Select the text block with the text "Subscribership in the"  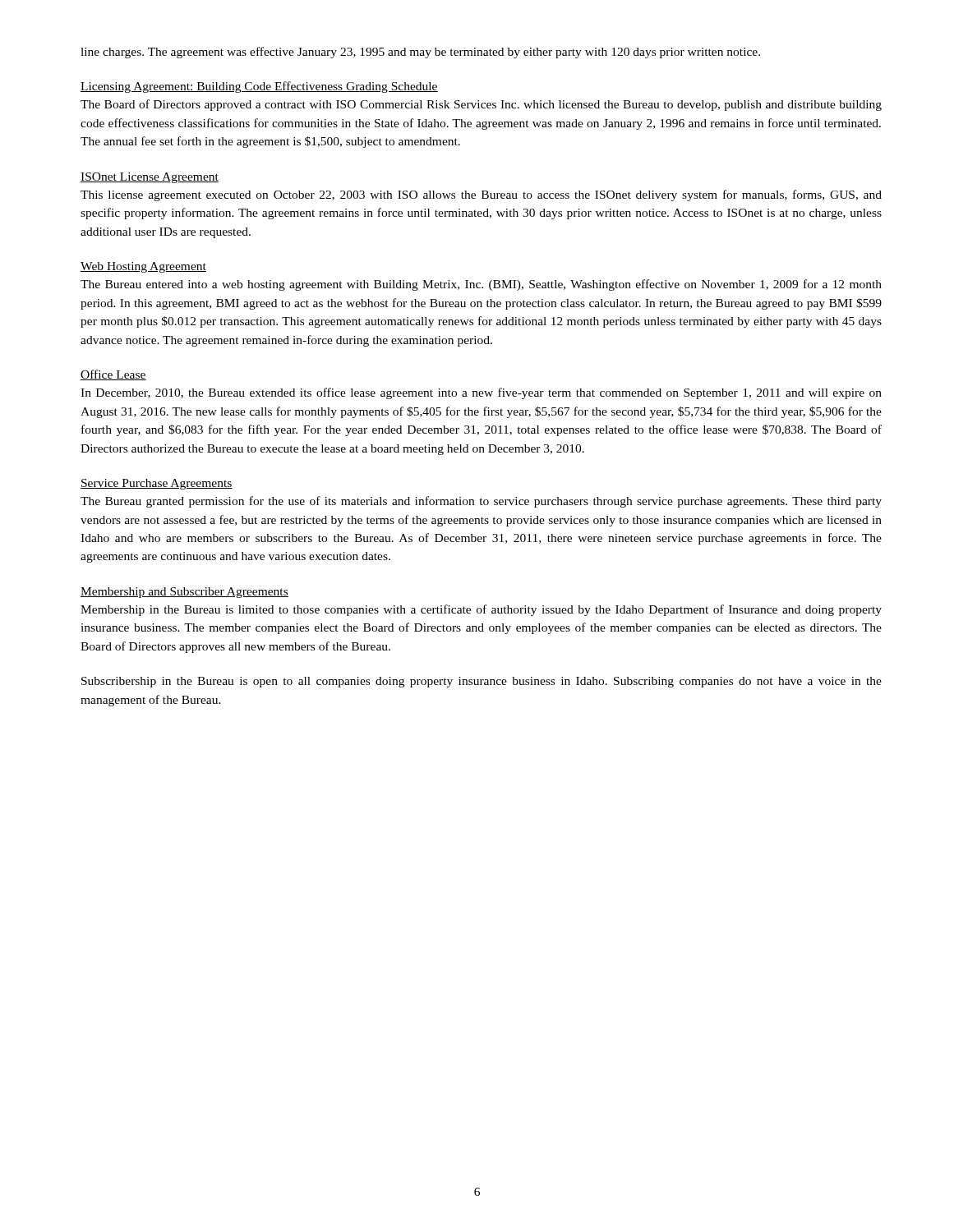[x=481, y=691]
